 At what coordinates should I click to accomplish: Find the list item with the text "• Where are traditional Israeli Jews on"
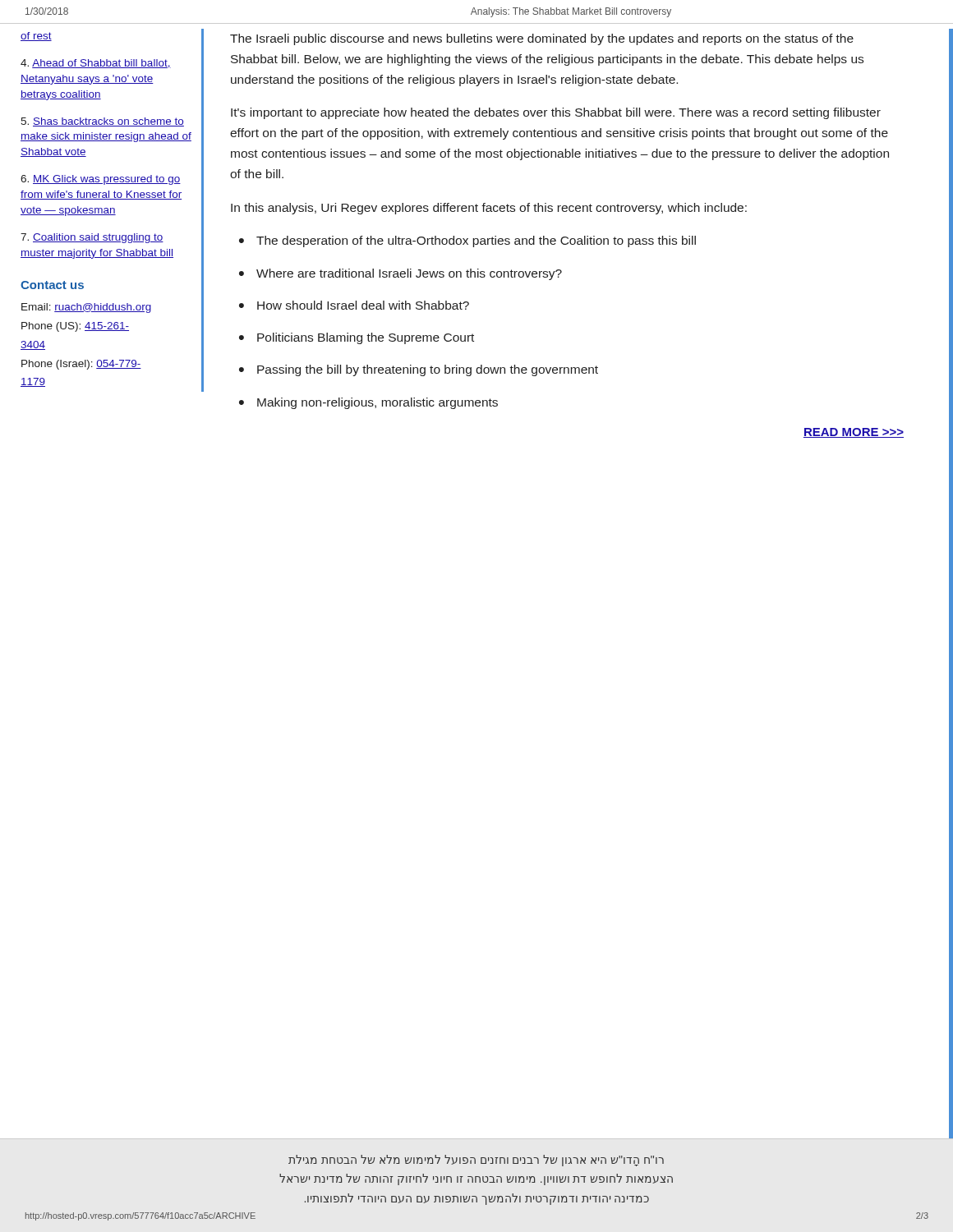[400, 273]
